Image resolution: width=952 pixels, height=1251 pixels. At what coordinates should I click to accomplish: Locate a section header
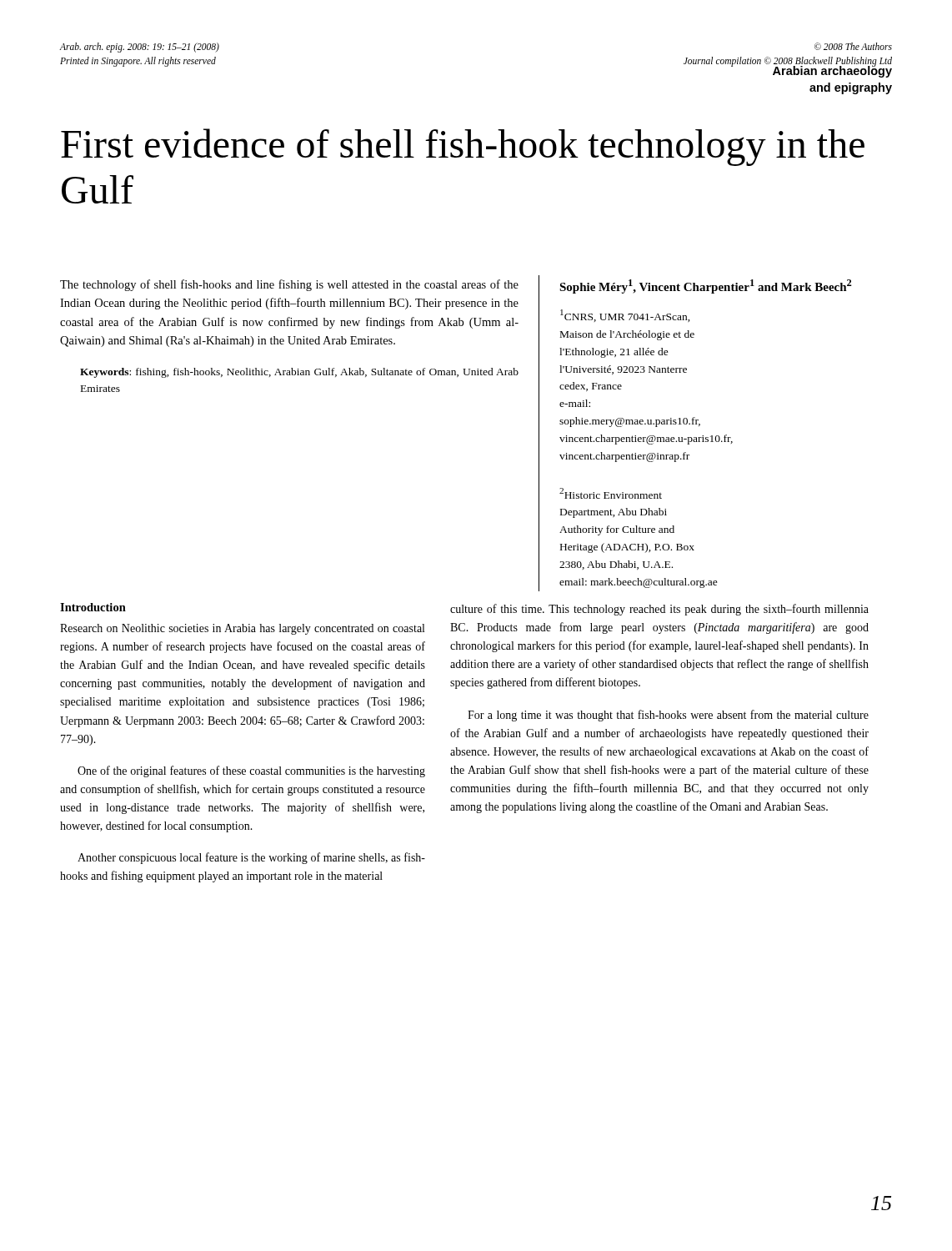click(93, 607)
